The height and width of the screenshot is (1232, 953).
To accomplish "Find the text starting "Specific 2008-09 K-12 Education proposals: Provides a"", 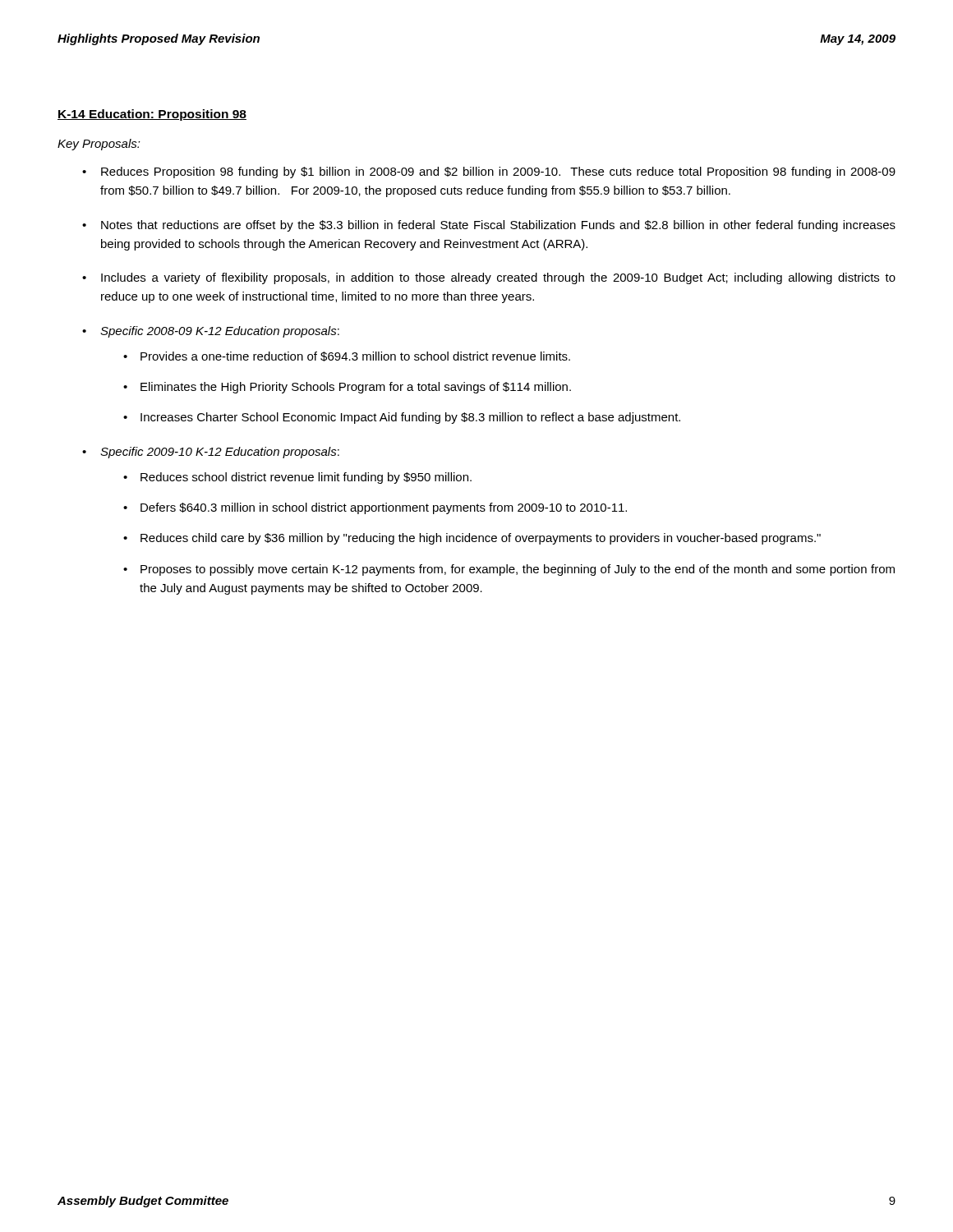I will coord(498,375).
